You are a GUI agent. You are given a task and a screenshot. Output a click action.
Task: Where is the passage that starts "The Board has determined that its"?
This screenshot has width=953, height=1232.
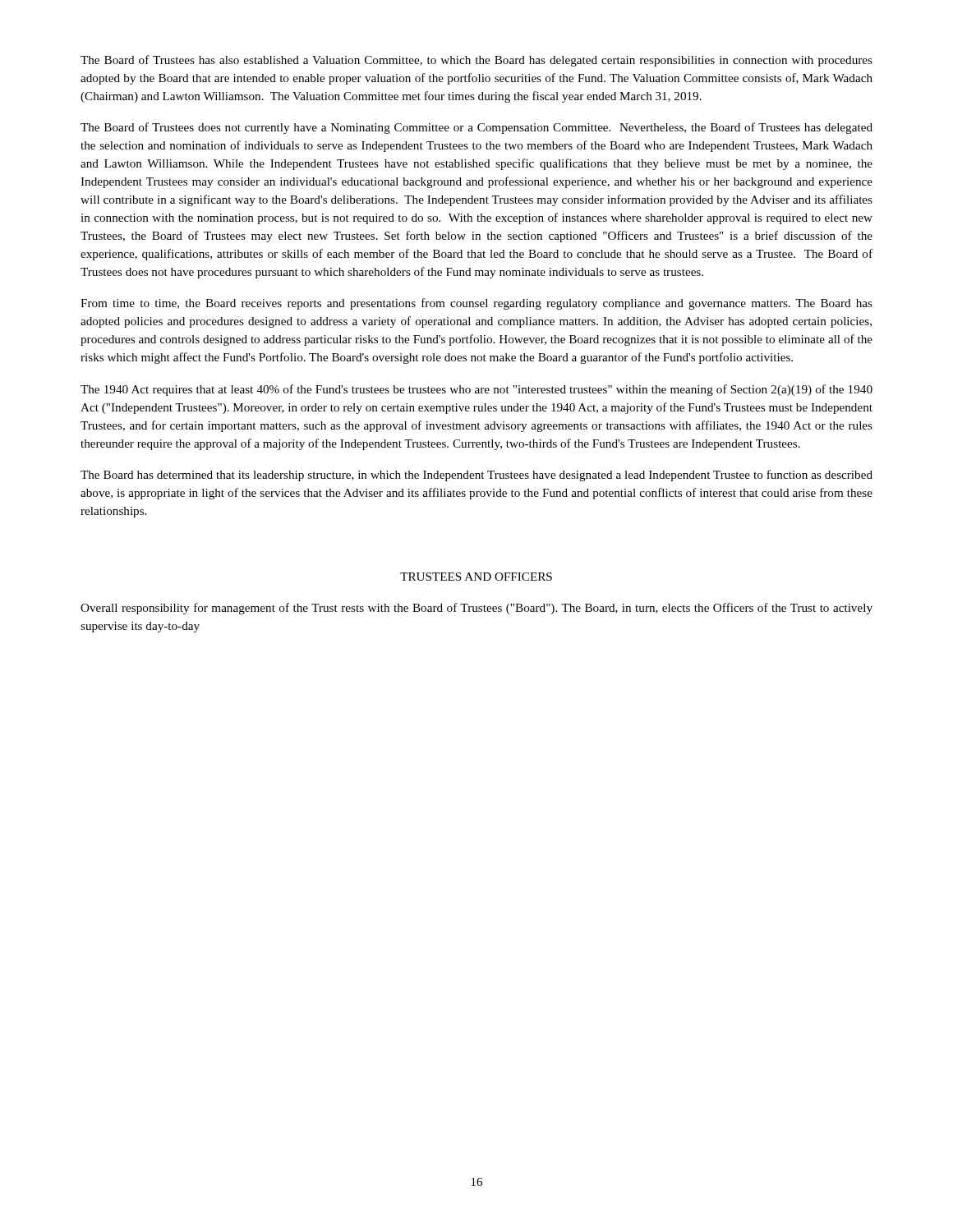[x=476, y=492]
